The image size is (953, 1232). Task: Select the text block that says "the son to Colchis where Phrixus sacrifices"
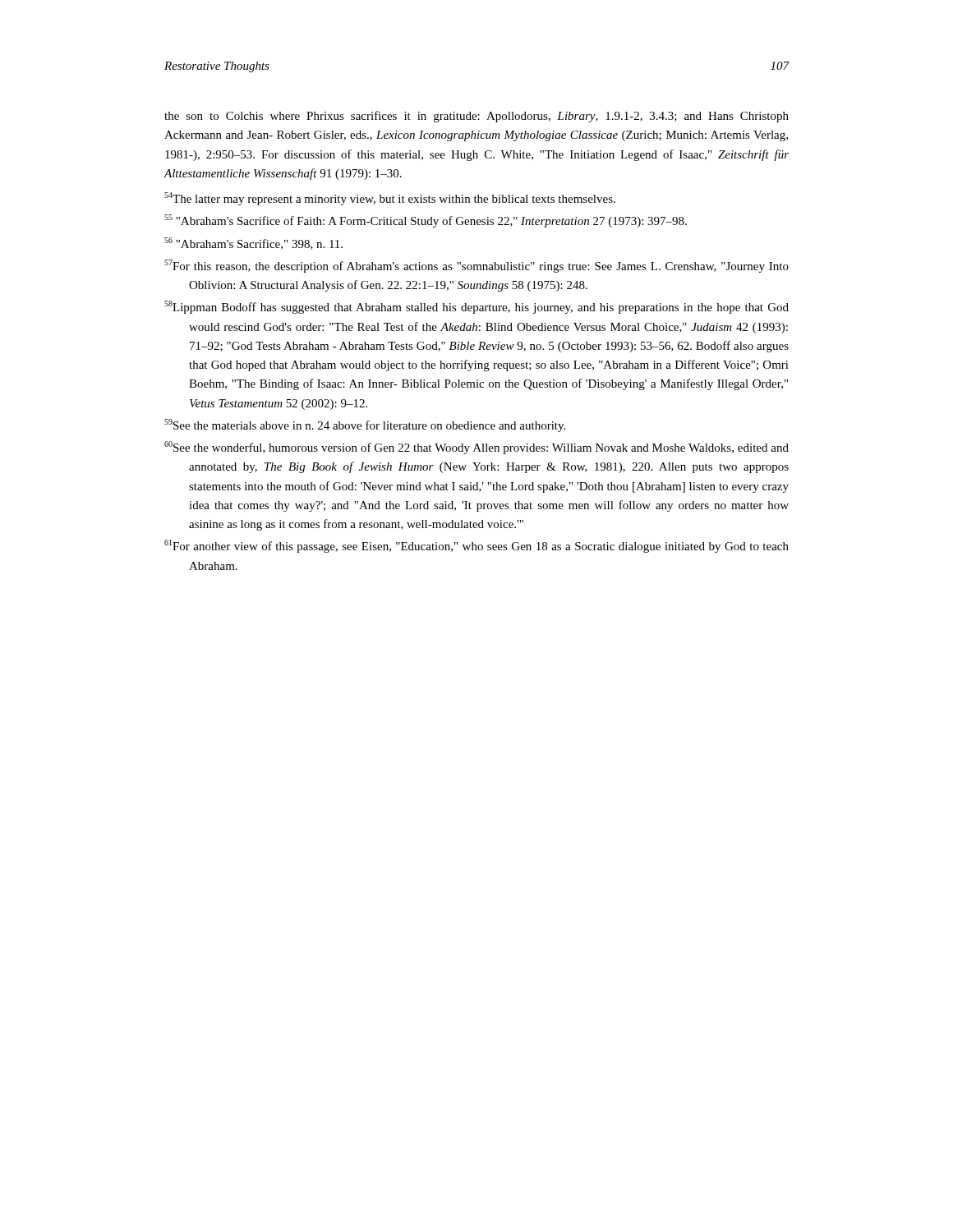(x=476, y=145)
